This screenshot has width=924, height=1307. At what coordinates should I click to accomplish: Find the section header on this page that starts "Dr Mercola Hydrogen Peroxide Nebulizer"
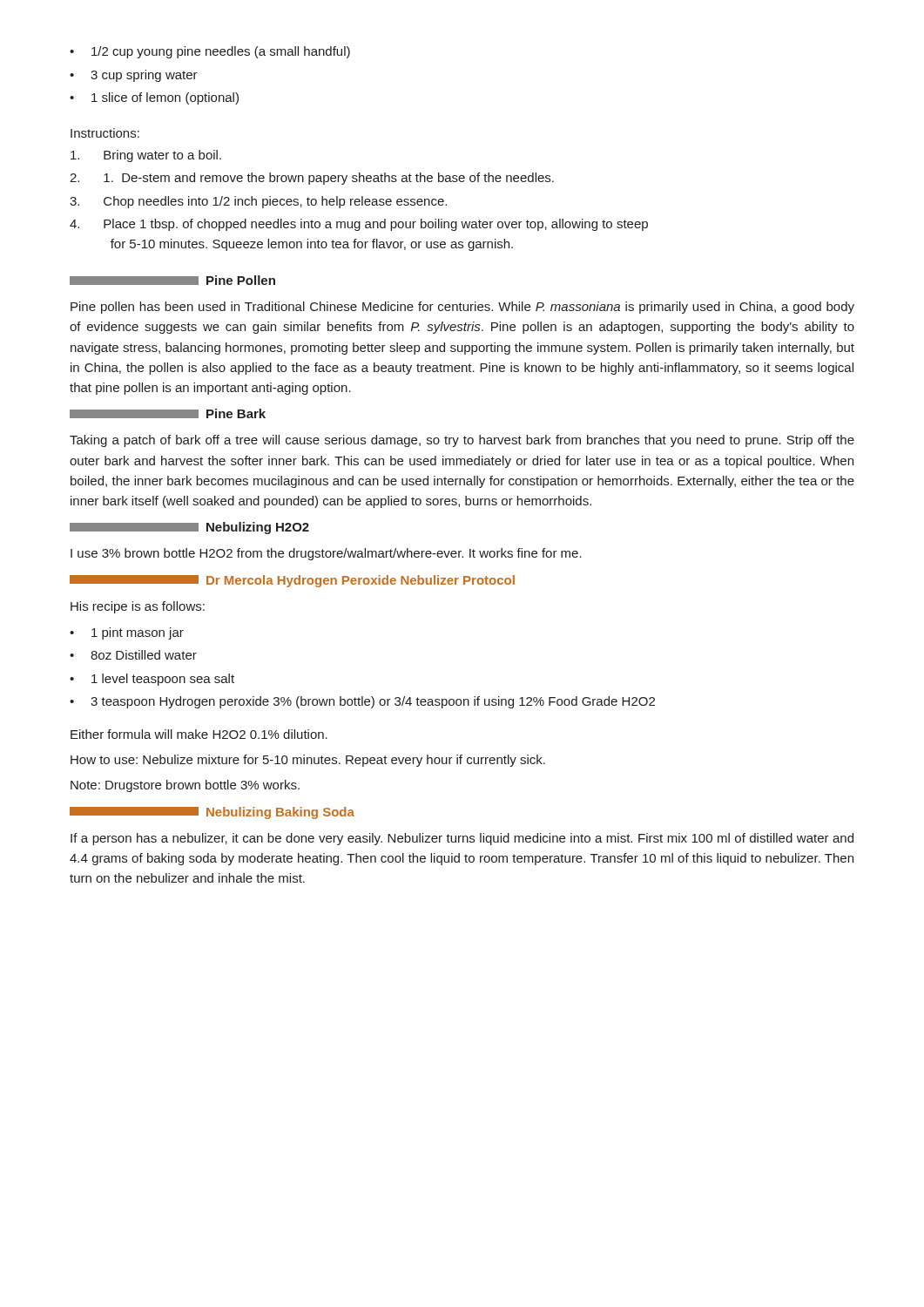[x=293, y=579]
